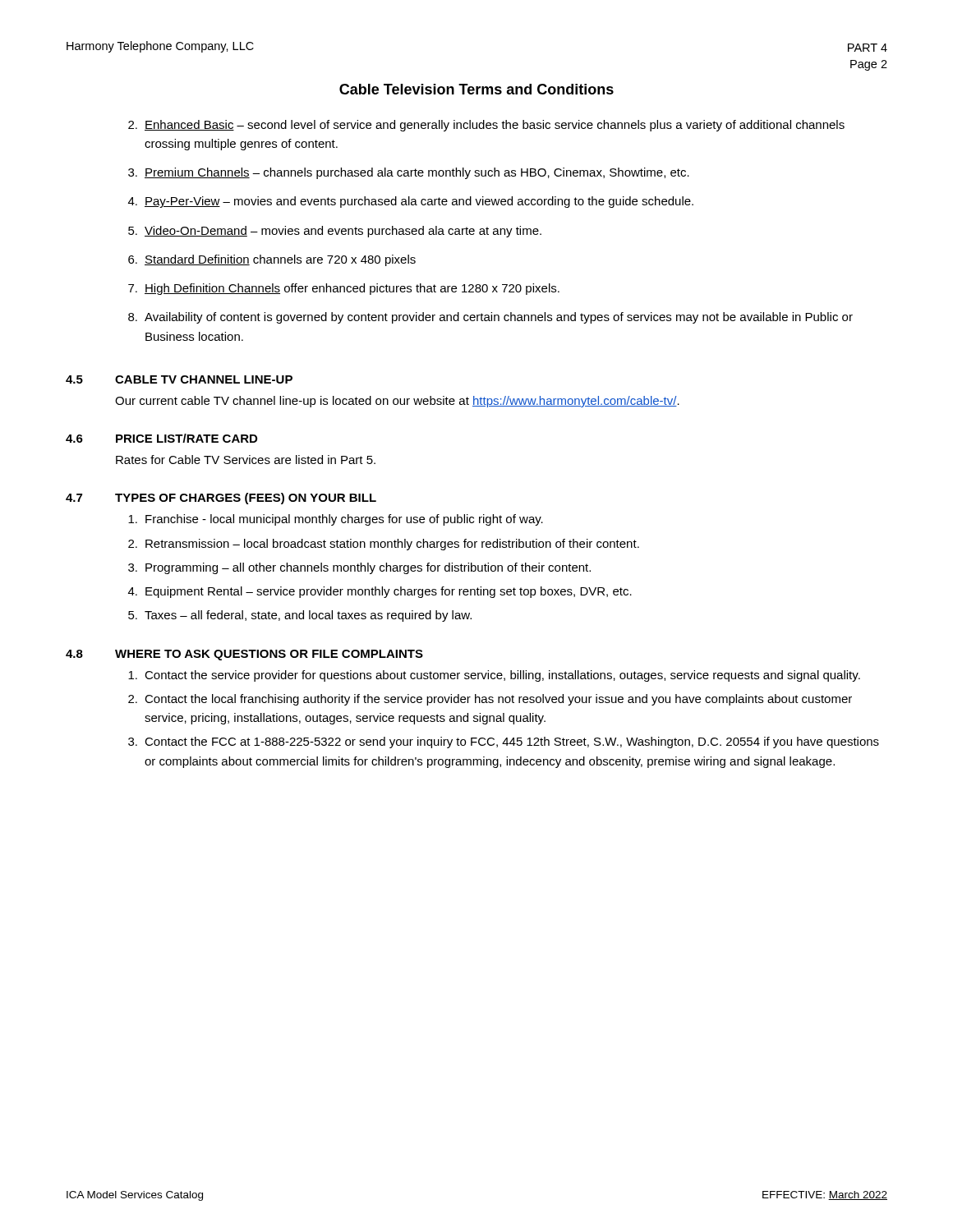Find the element starting "4.7 TYPES OF CHARGES (FEES) ON YOUR BILL"
The image size is (953, 1232).
[221, 498]
